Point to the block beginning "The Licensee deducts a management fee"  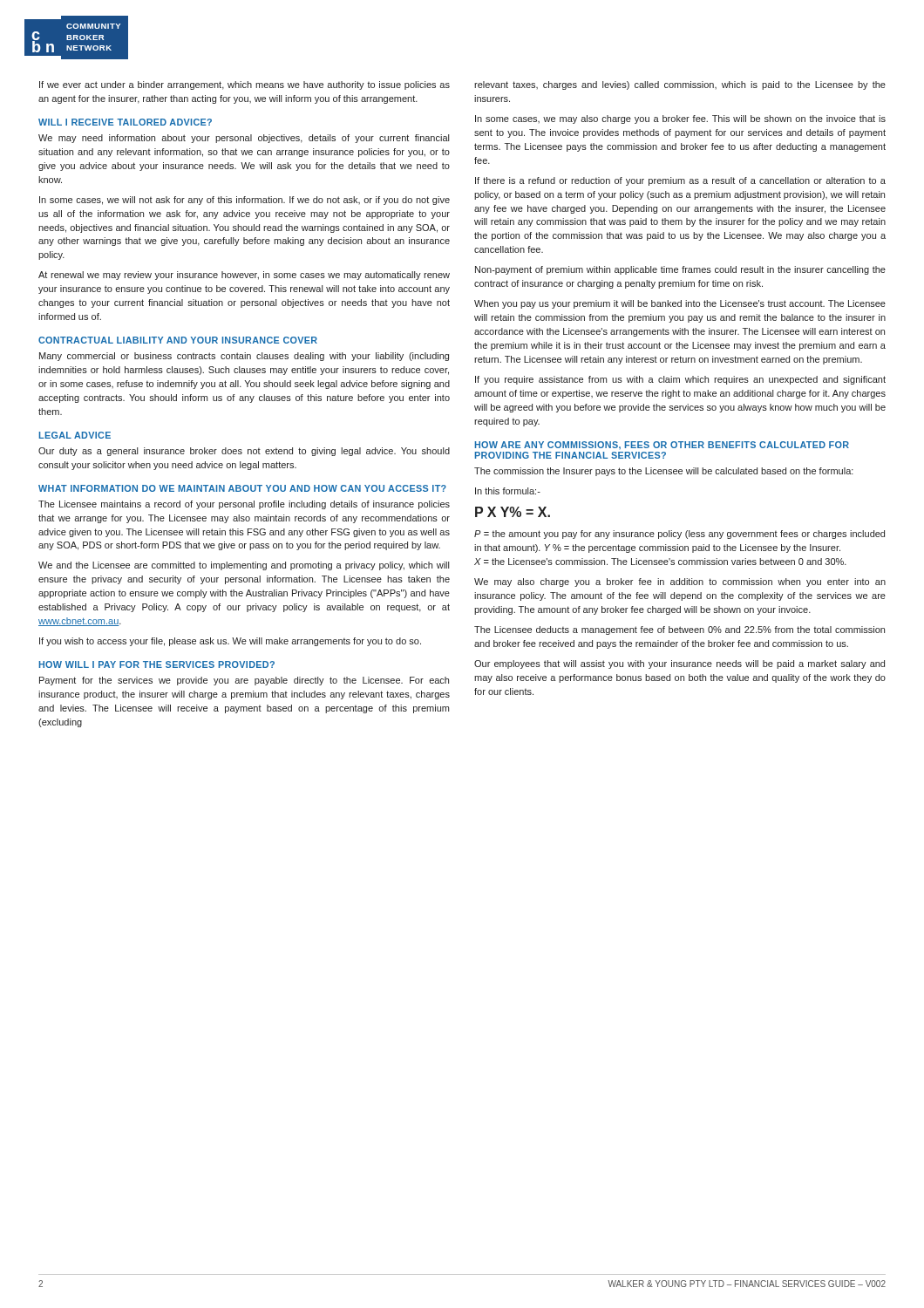(680, 637)
